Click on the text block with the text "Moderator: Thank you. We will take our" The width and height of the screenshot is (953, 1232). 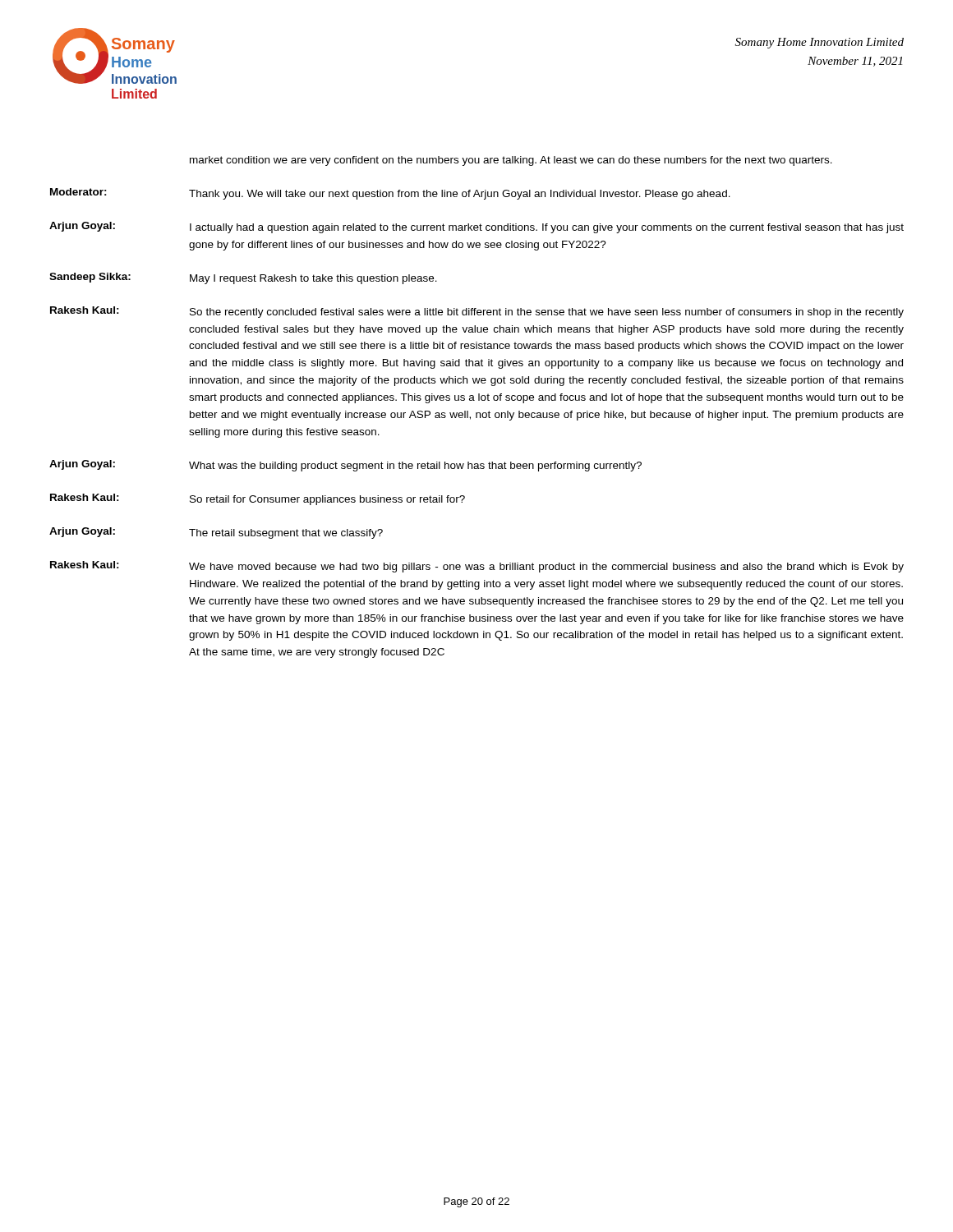(x=476, y=194)
